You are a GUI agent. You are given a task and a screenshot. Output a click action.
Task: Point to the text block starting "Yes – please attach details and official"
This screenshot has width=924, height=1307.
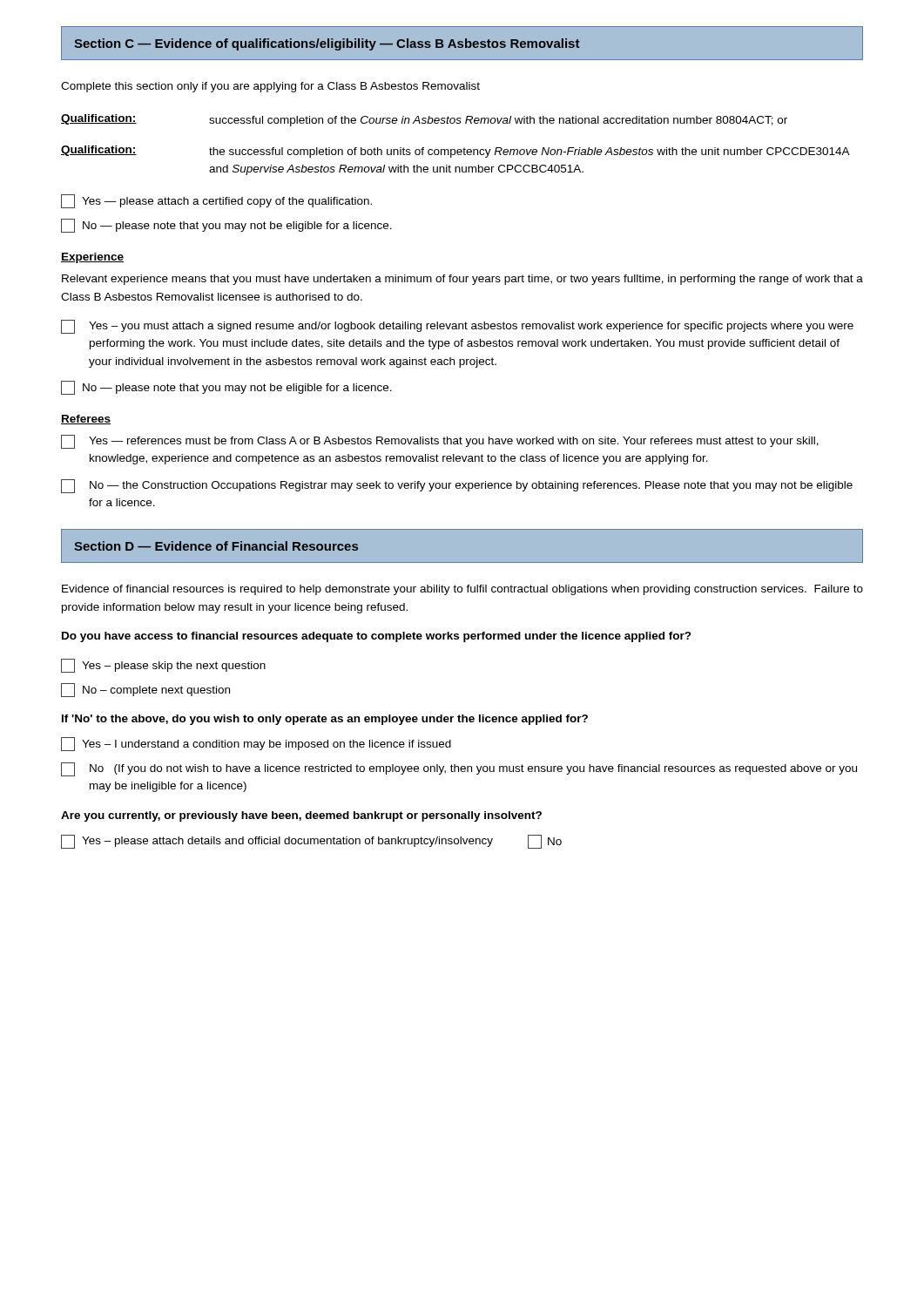(311, 841)
